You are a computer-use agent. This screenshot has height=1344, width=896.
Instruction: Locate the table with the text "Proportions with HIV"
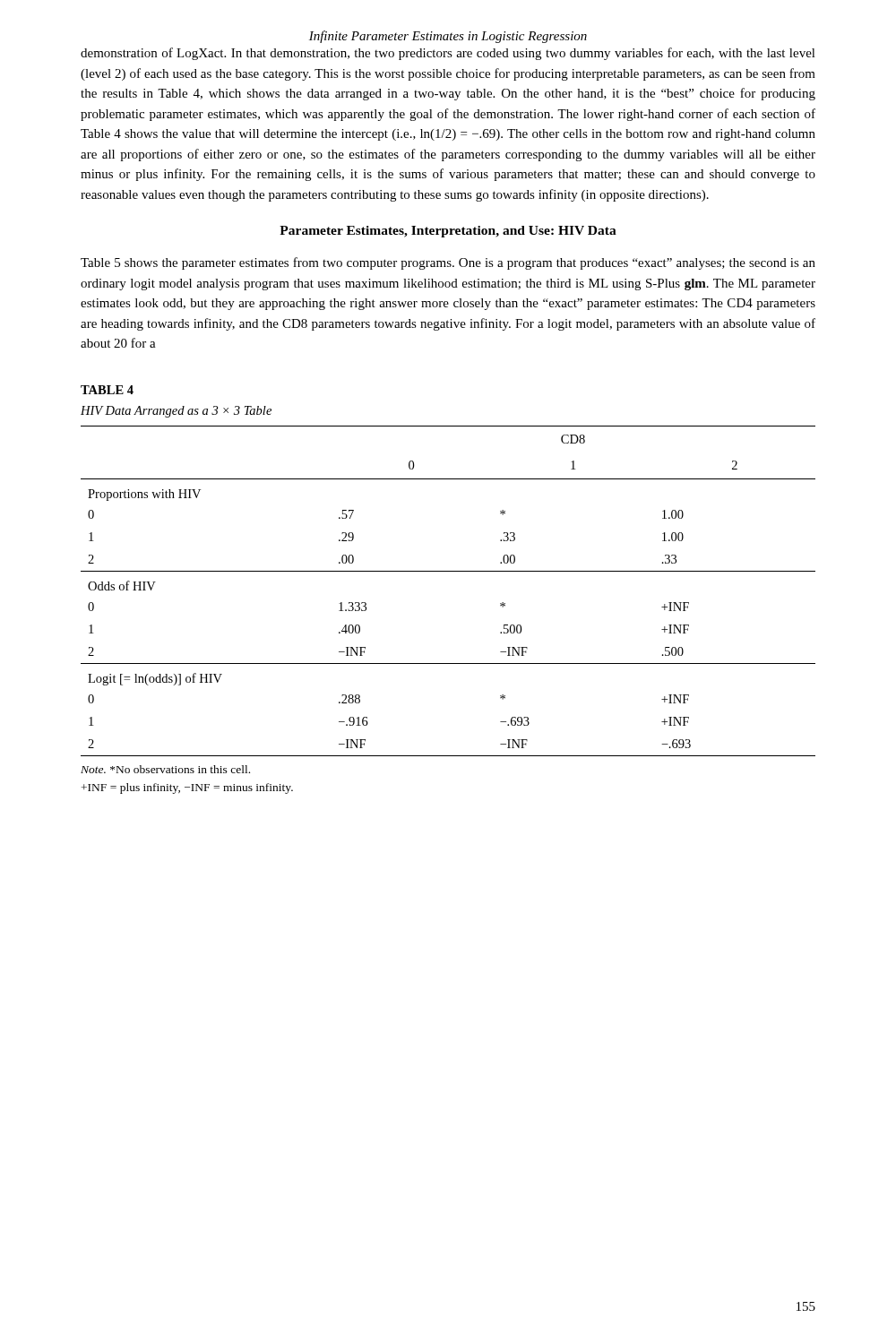click(448, 611)
